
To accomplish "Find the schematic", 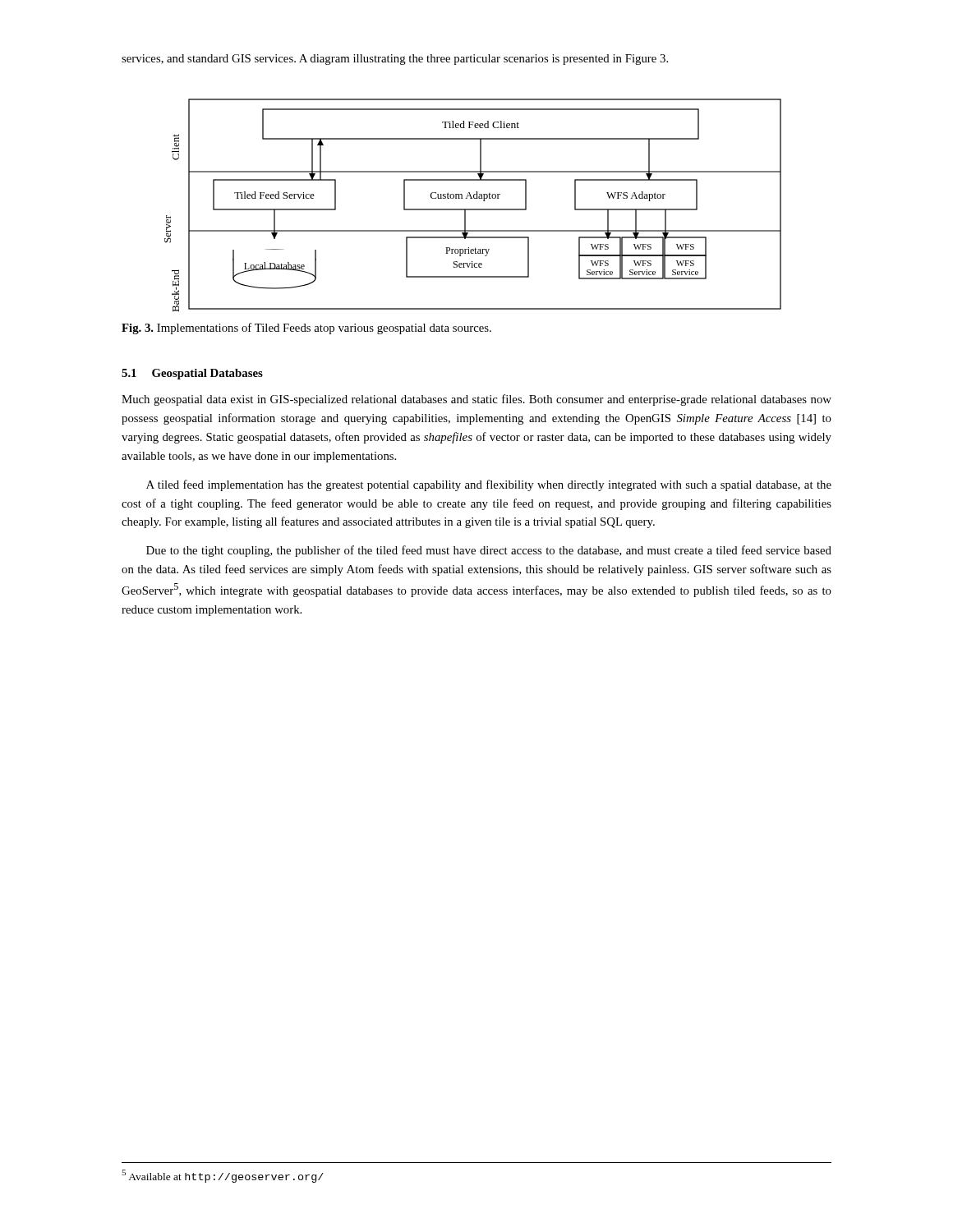I will 476,202.
